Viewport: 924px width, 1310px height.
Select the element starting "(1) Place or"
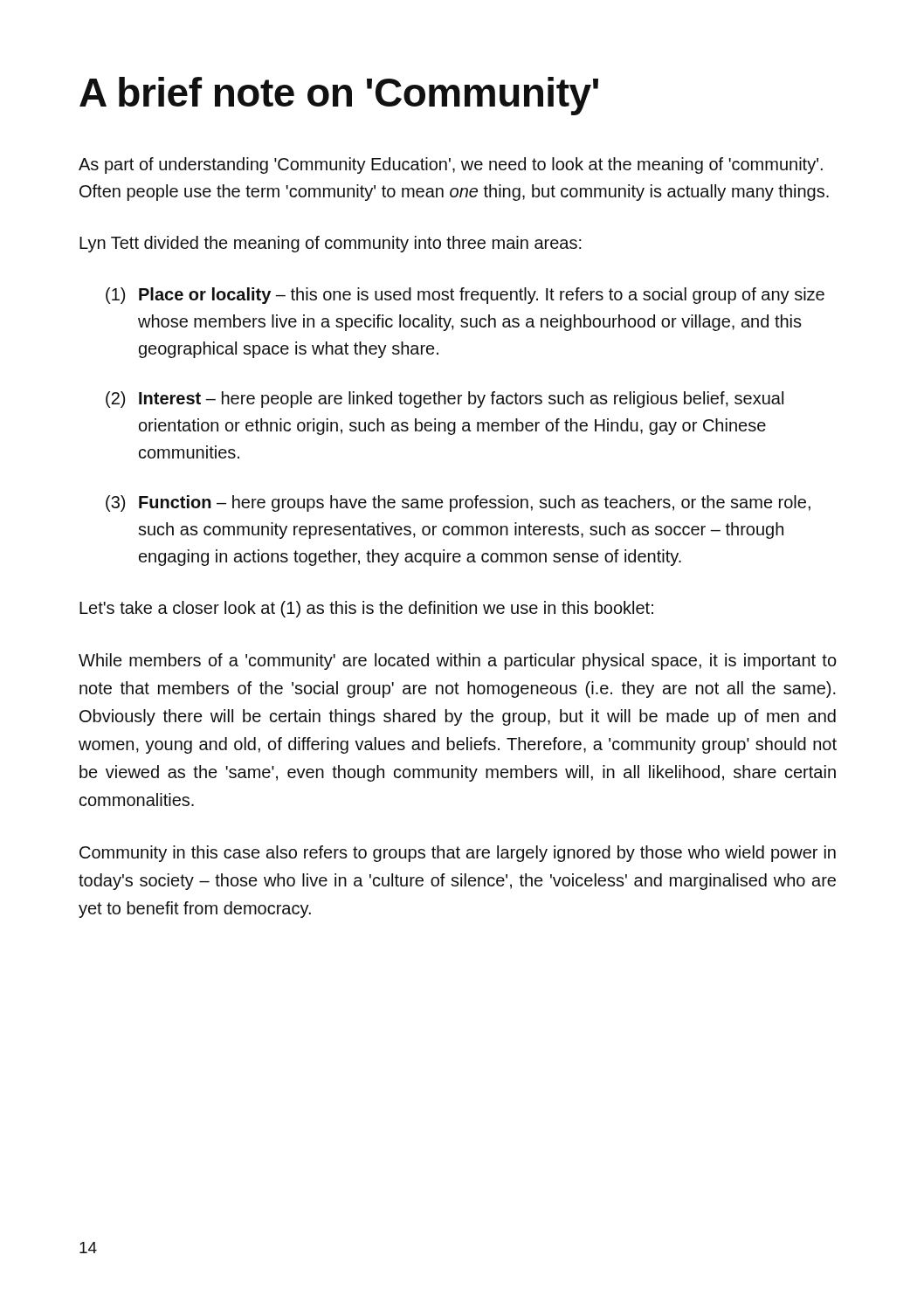[471, 322]
